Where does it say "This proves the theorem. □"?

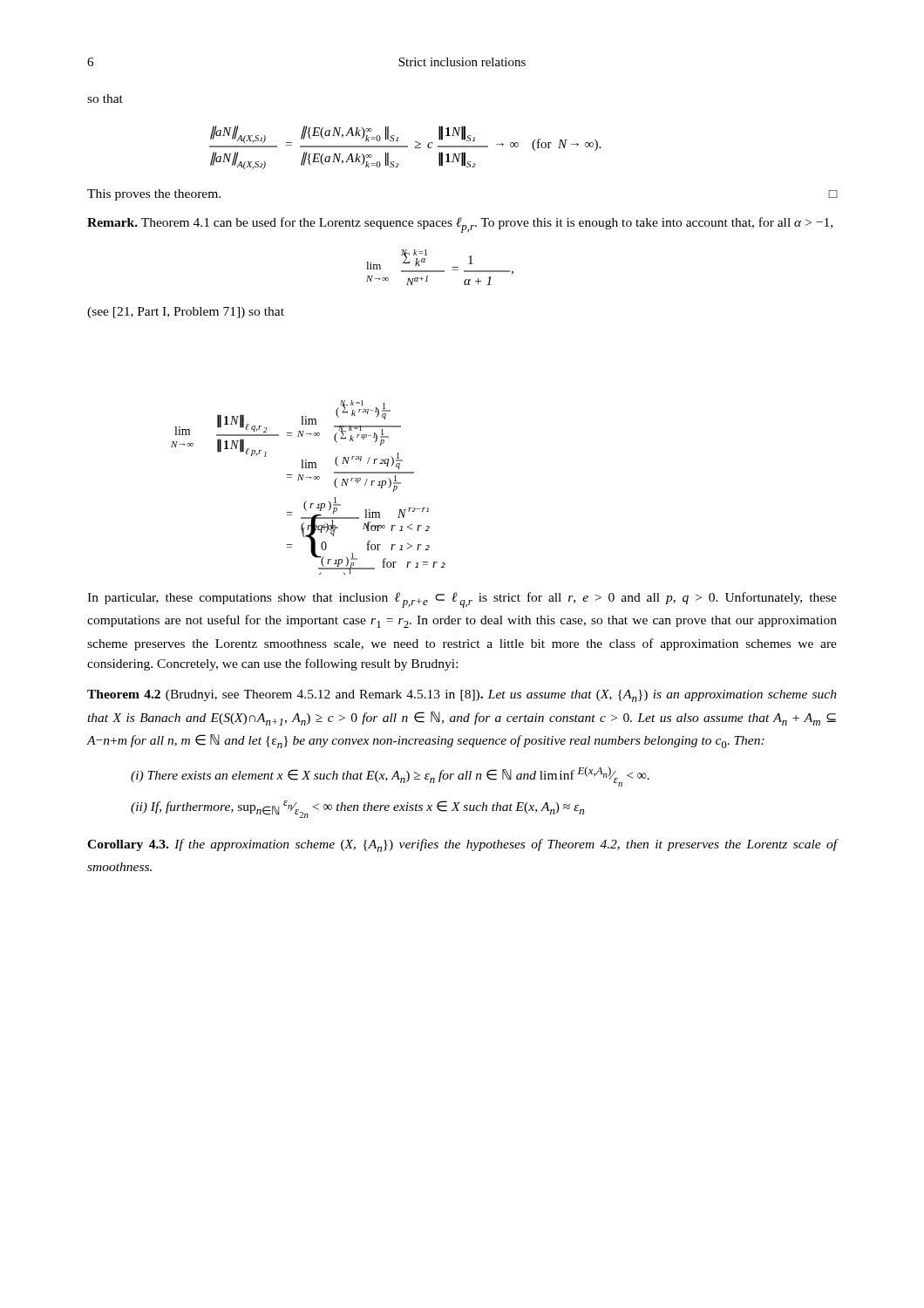[159, 195]
